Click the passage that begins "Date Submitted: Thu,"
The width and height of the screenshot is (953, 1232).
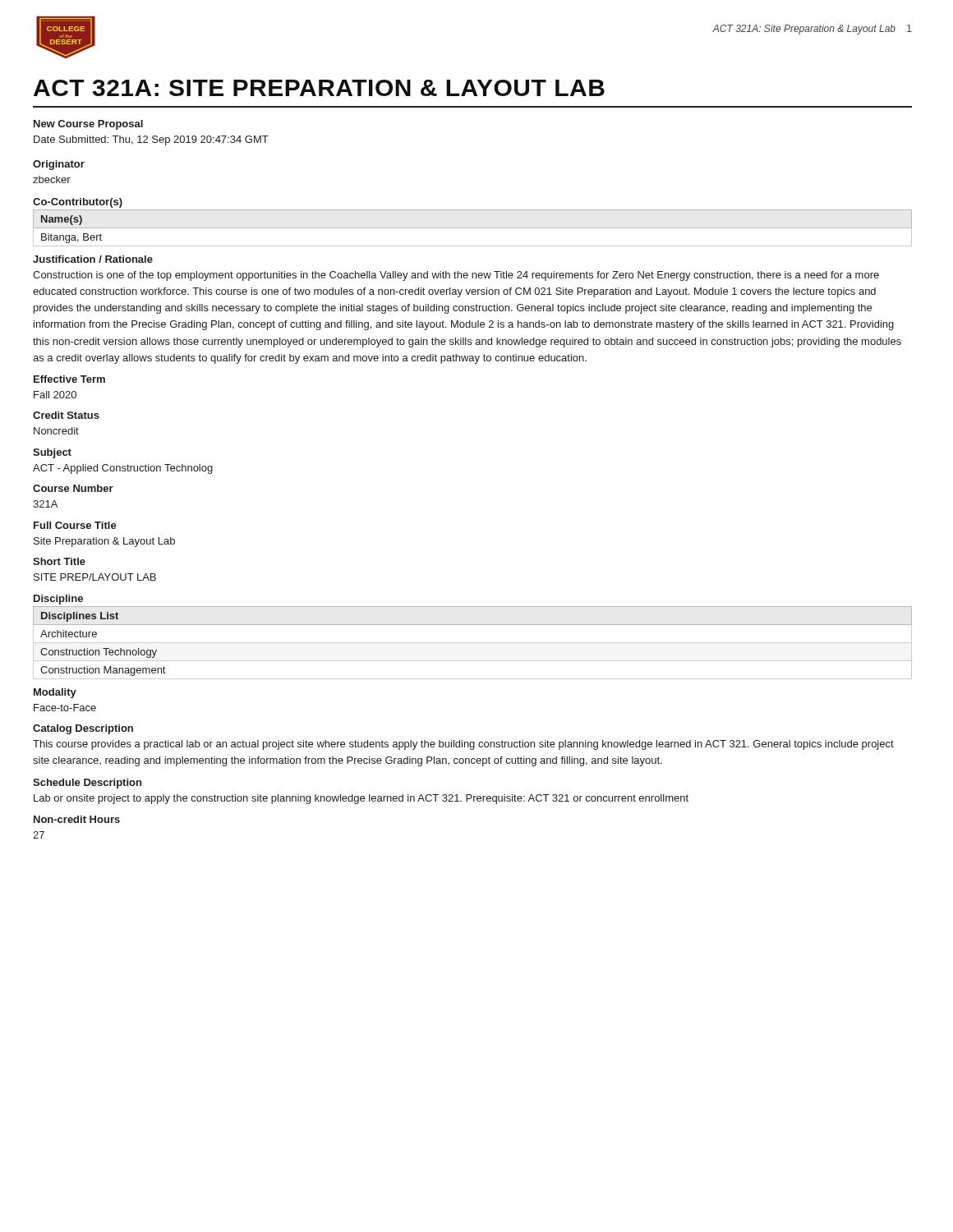point(151,139)
